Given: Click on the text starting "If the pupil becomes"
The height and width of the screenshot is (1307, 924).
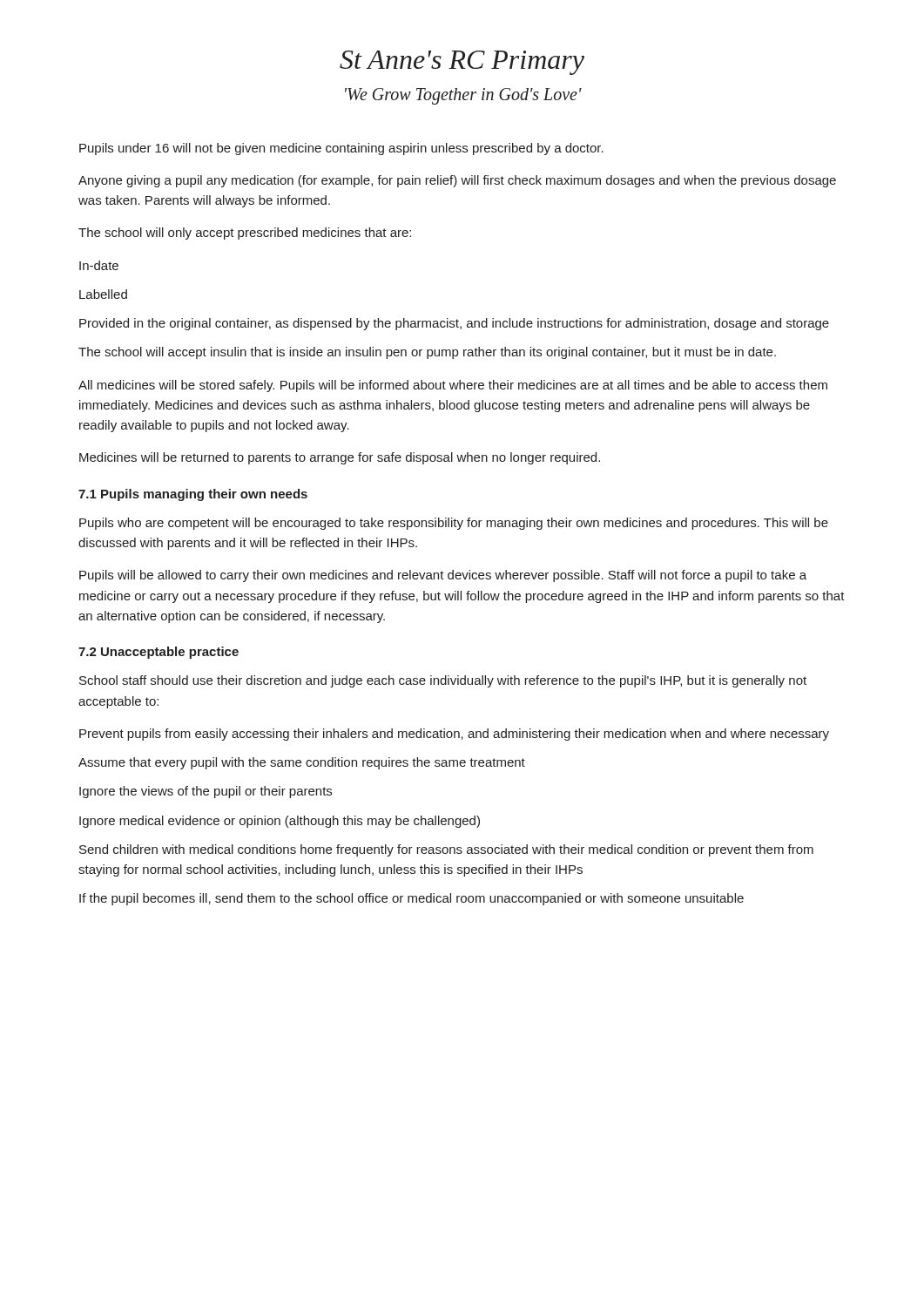Looking at the screenshot, I should 411,898.
